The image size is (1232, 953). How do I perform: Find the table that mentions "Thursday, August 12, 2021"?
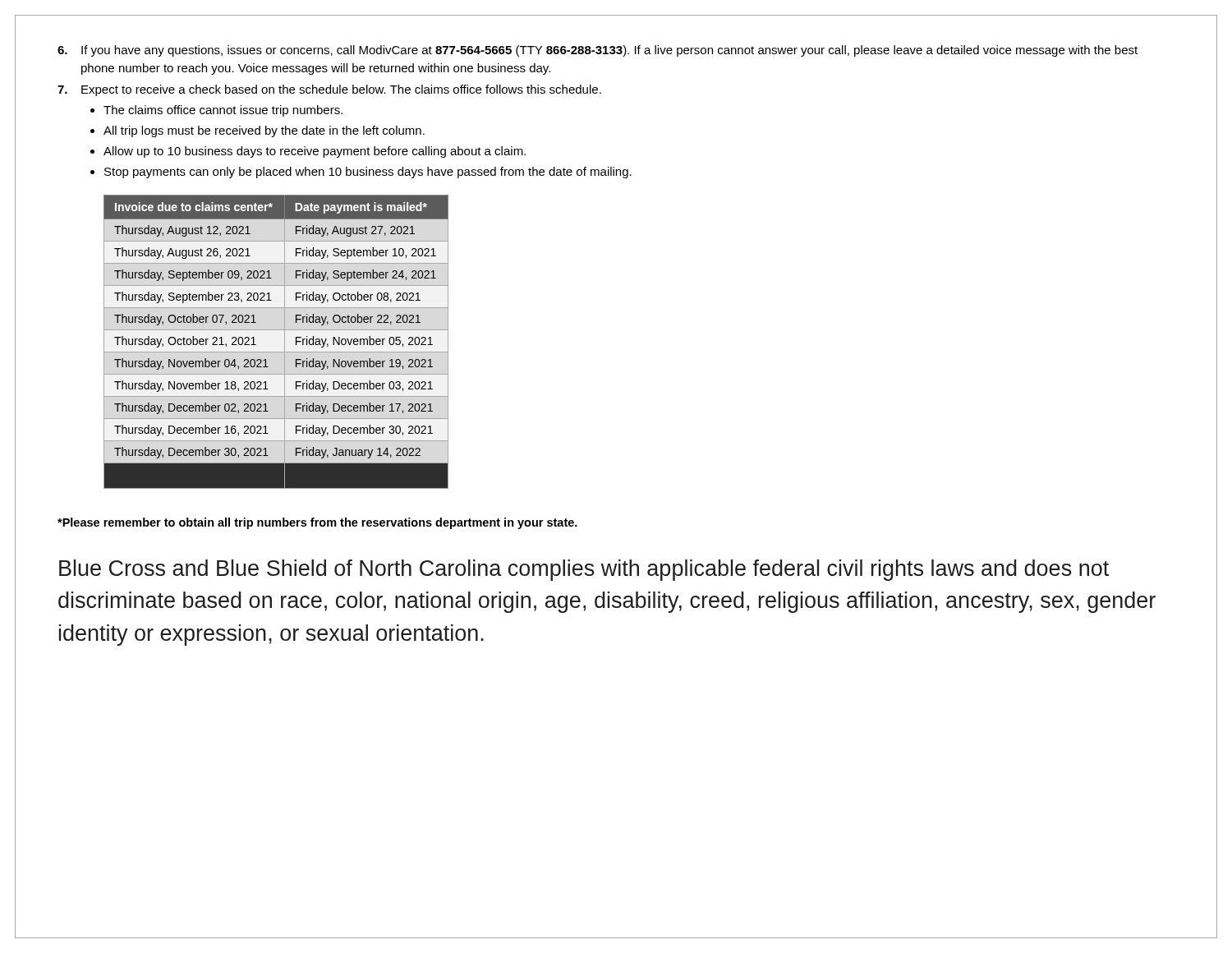pyautogui.click(x=276, y=342)
